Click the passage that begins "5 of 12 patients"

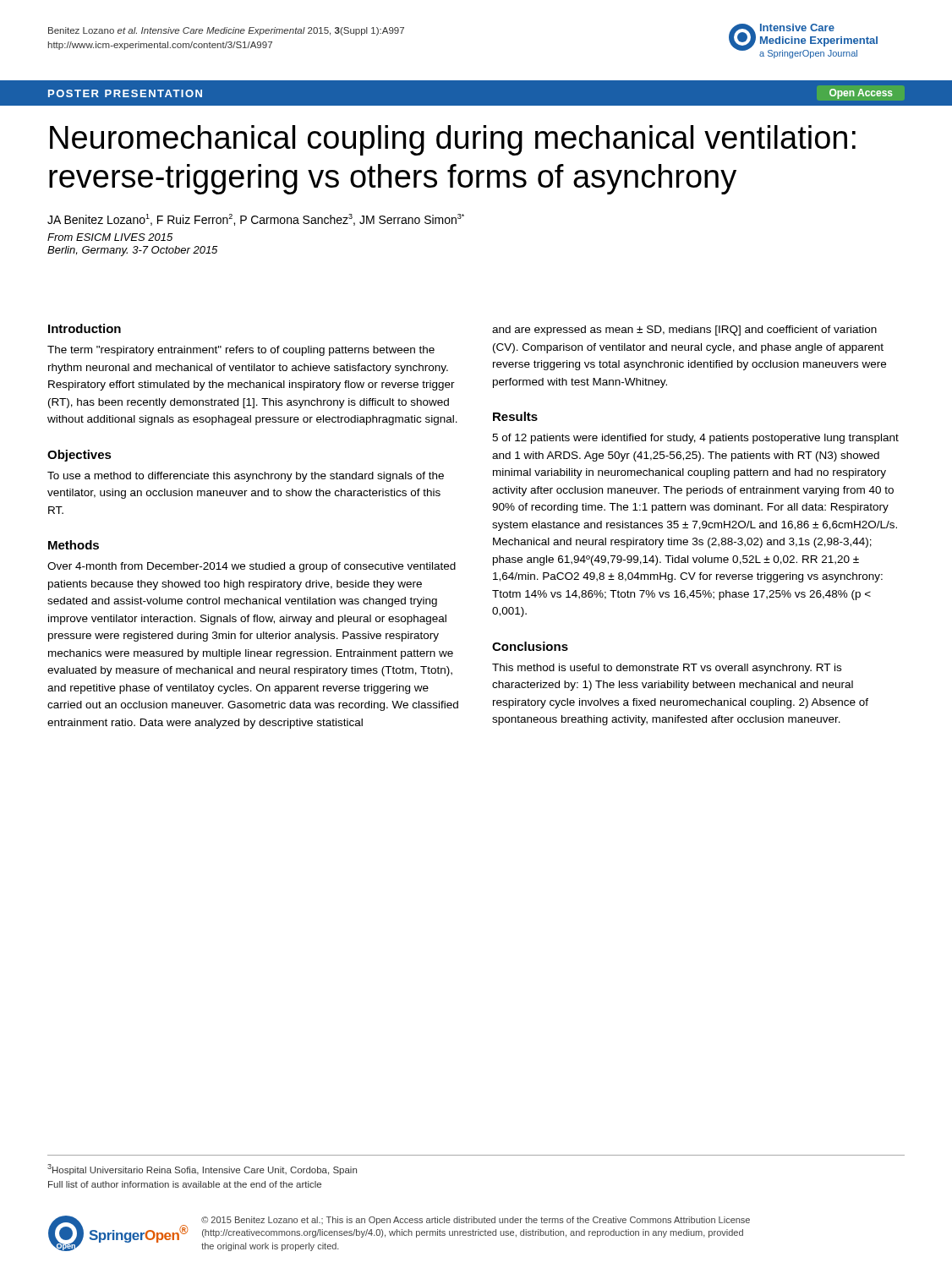[695, 524]
